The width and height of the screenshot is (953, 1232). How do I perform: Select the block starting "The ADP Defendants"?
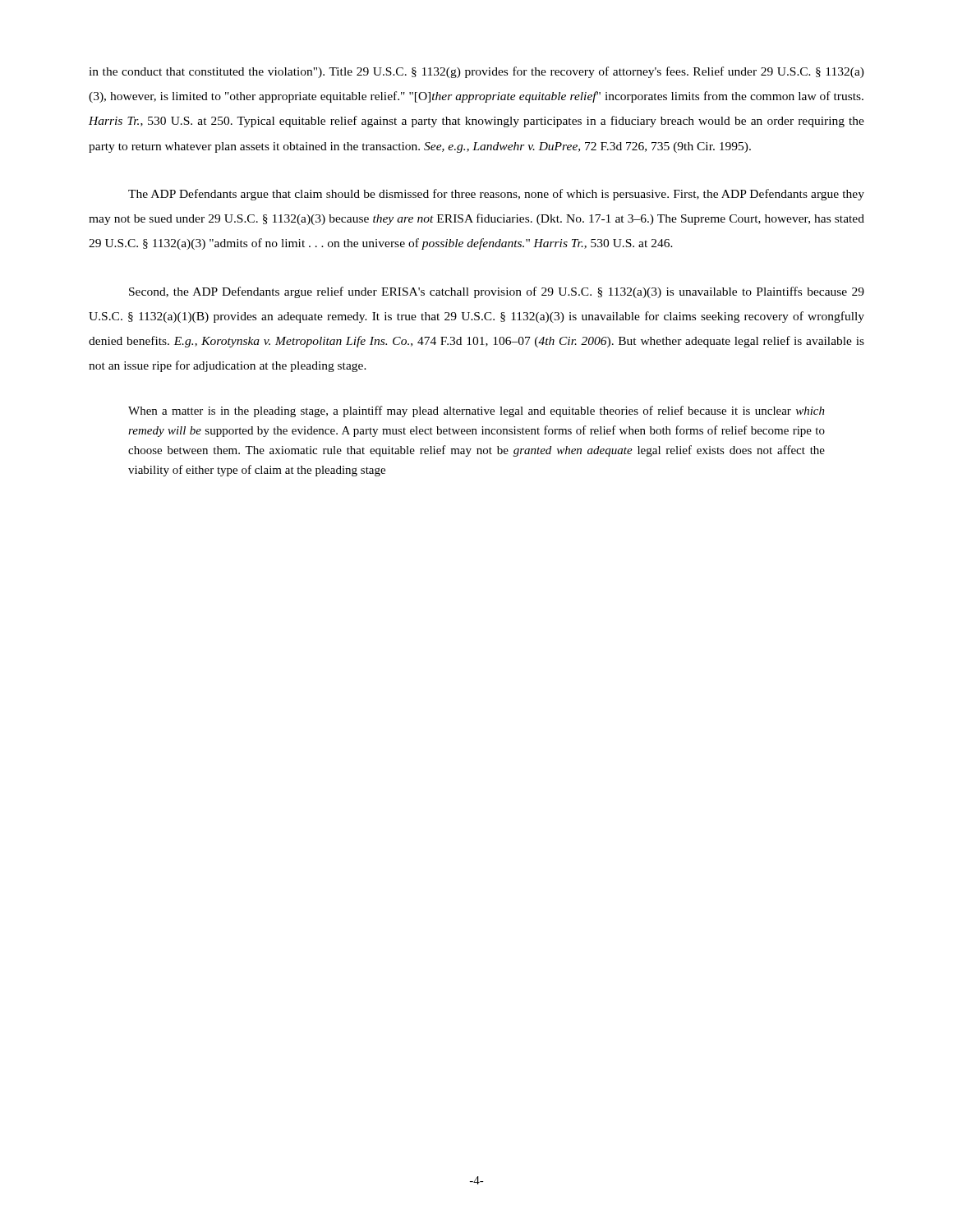pyautogui.click(x=476, y=219)
